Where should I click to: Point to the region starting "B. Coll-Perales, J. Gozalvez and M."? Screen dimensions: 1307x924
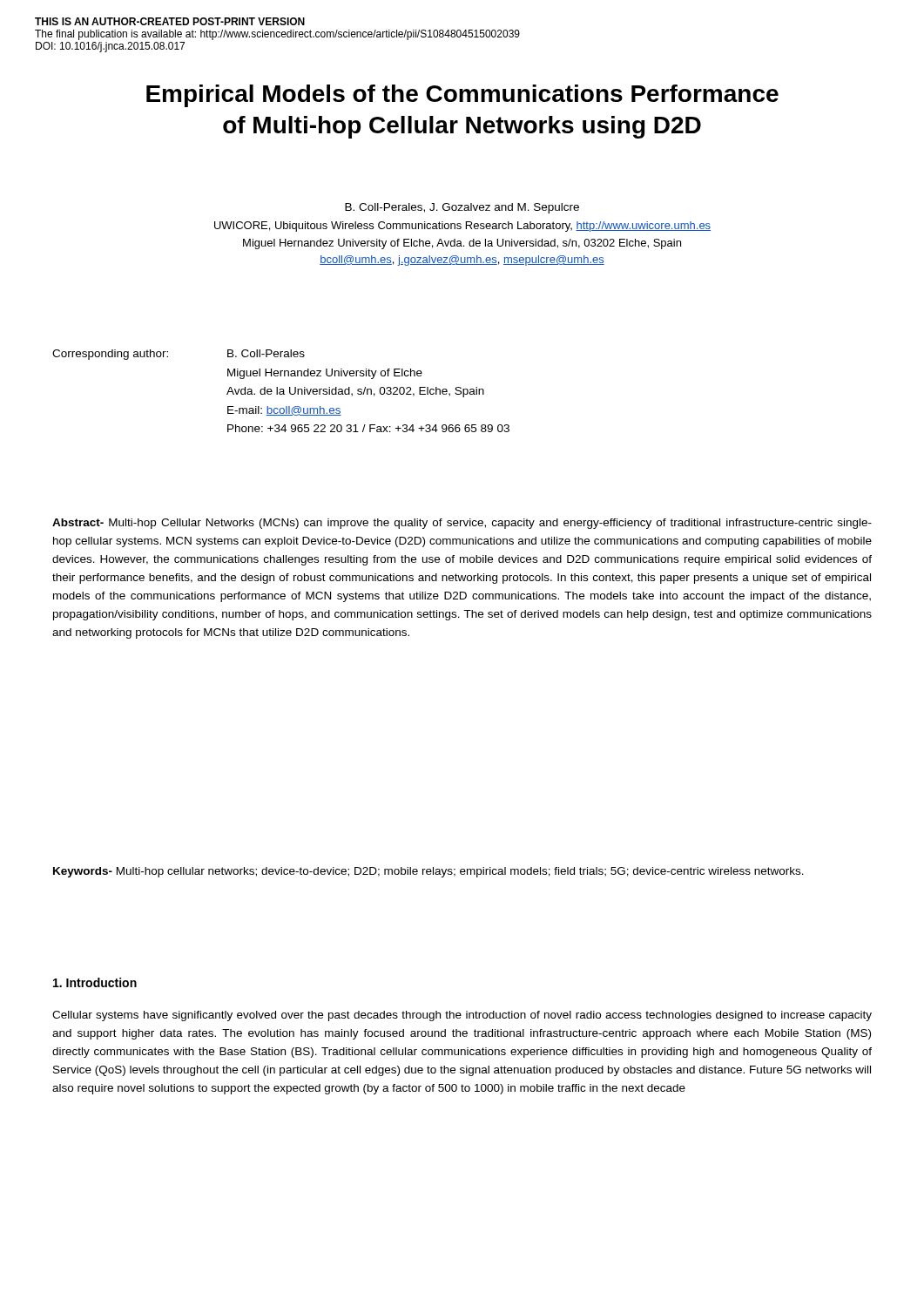tap(462, 234)
